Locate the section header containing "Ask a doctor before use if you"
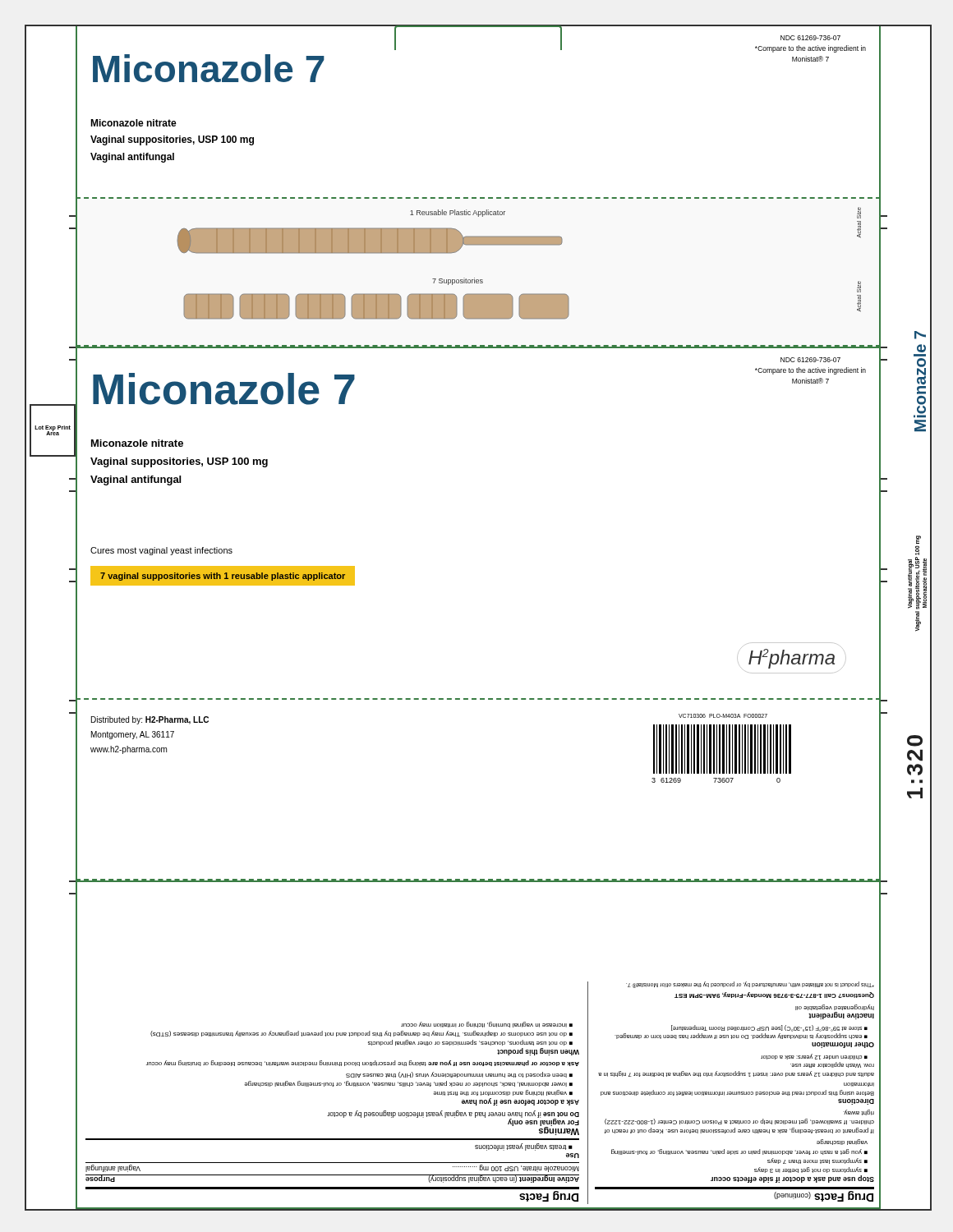 tap(520, 1102)
